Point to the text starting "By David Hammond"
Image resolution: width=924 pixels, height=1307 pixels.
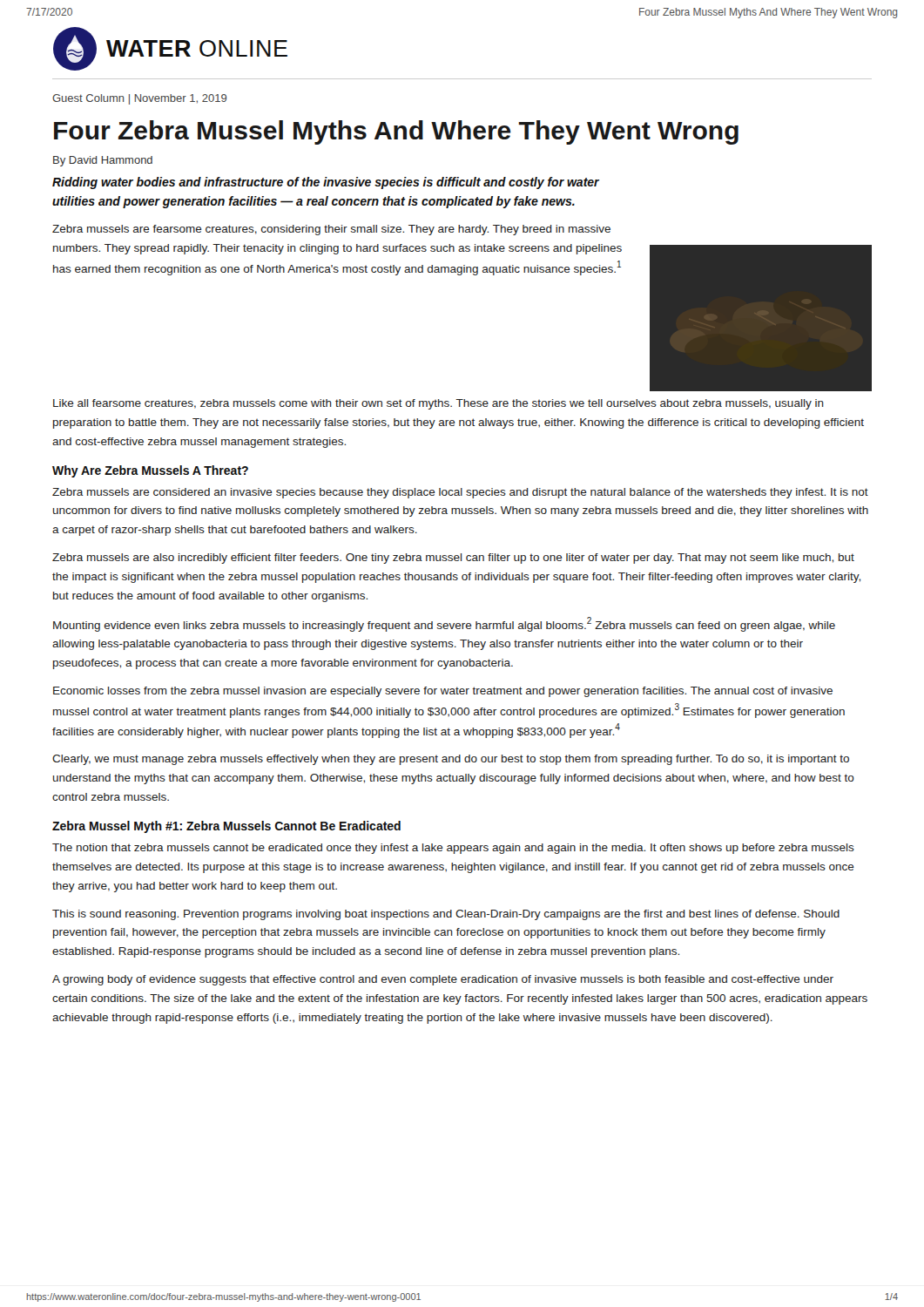coord(103,160)
